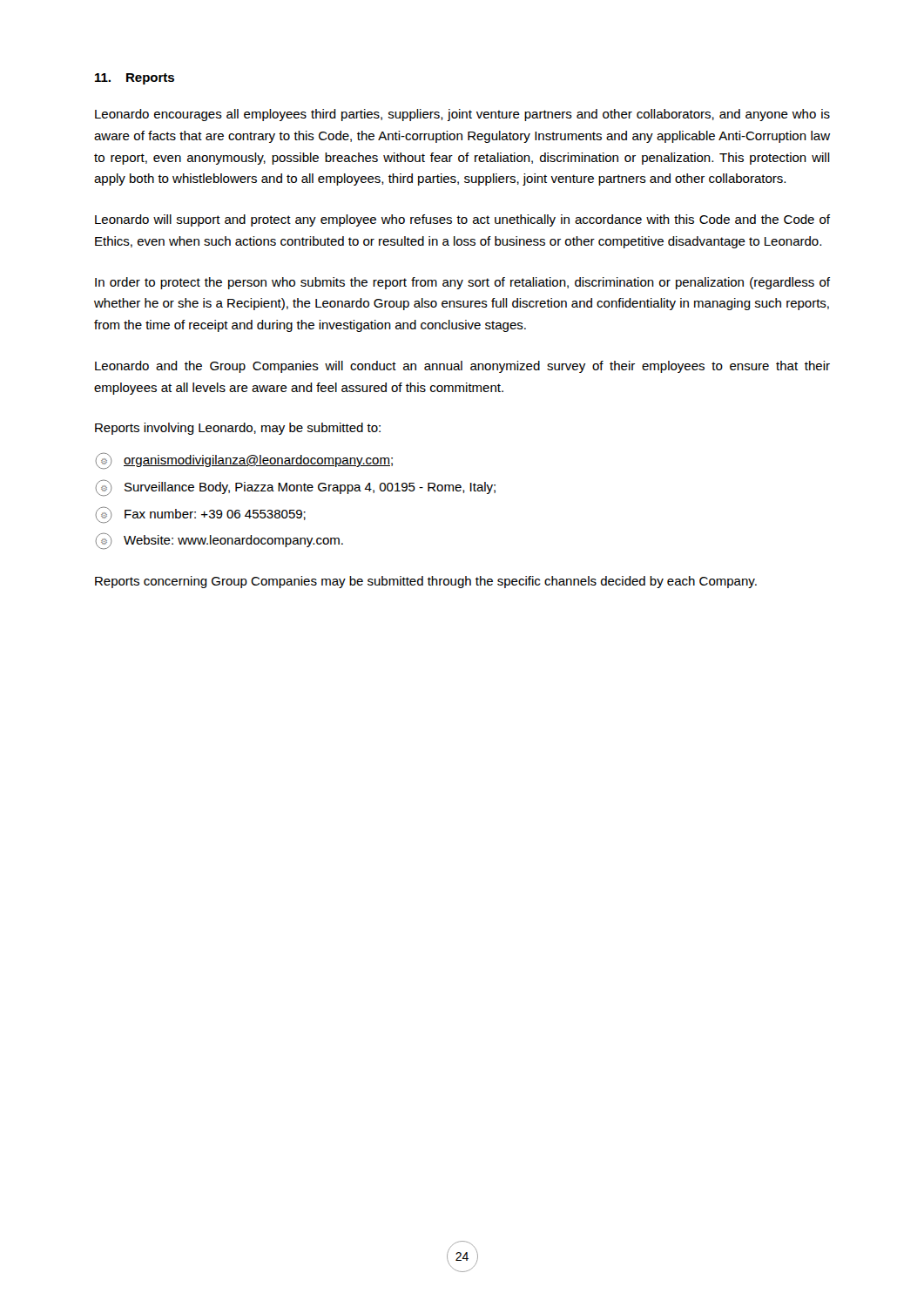Where is the passage that starts "In order to"?
The width and height of the screenshot is (924, 1307).
pos(462,303)
